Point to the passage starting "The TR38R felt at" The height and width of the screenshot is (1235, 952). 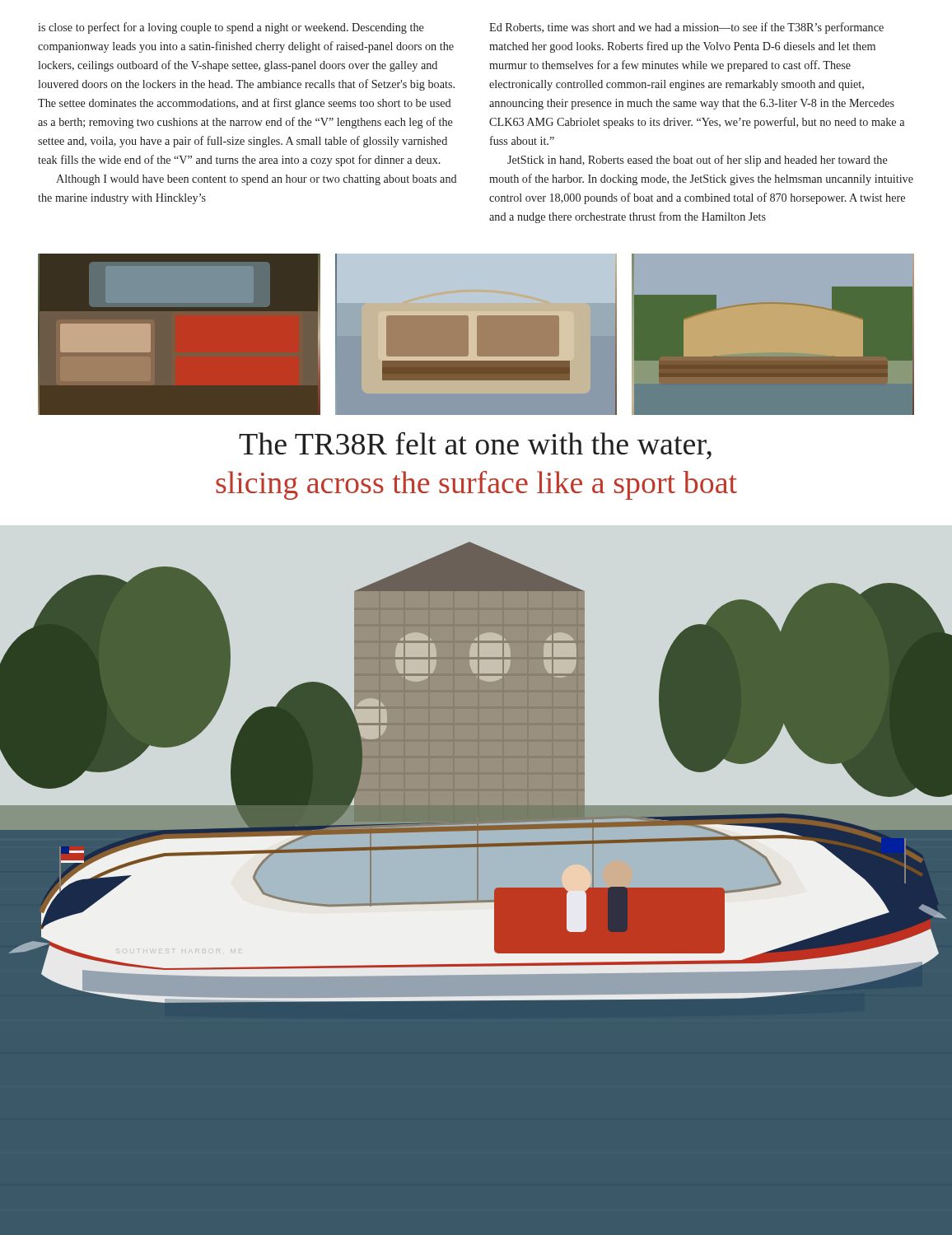(x=476, y=464)
